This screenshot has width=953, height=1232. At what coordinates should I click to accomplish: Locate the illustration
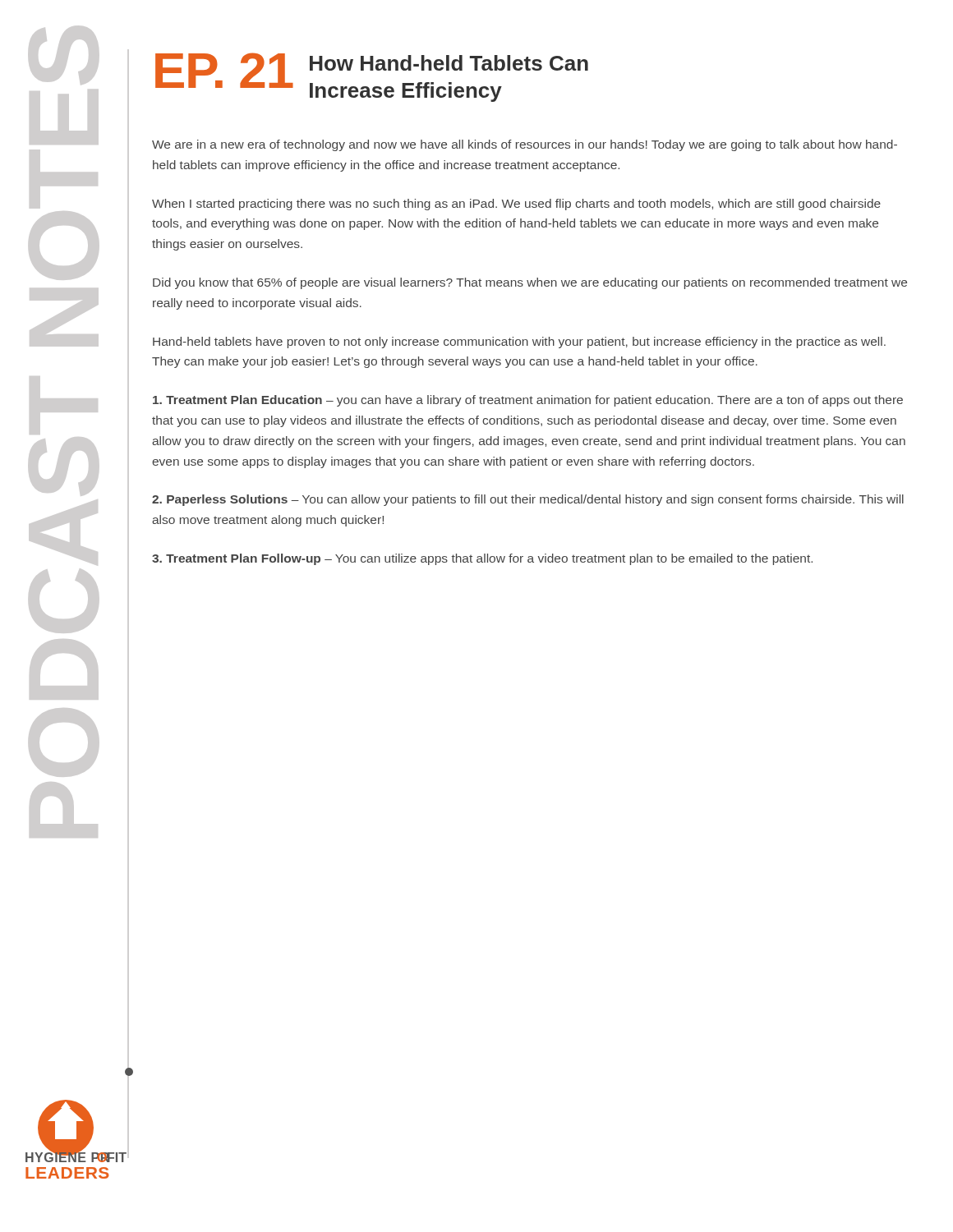coord(64,616)
